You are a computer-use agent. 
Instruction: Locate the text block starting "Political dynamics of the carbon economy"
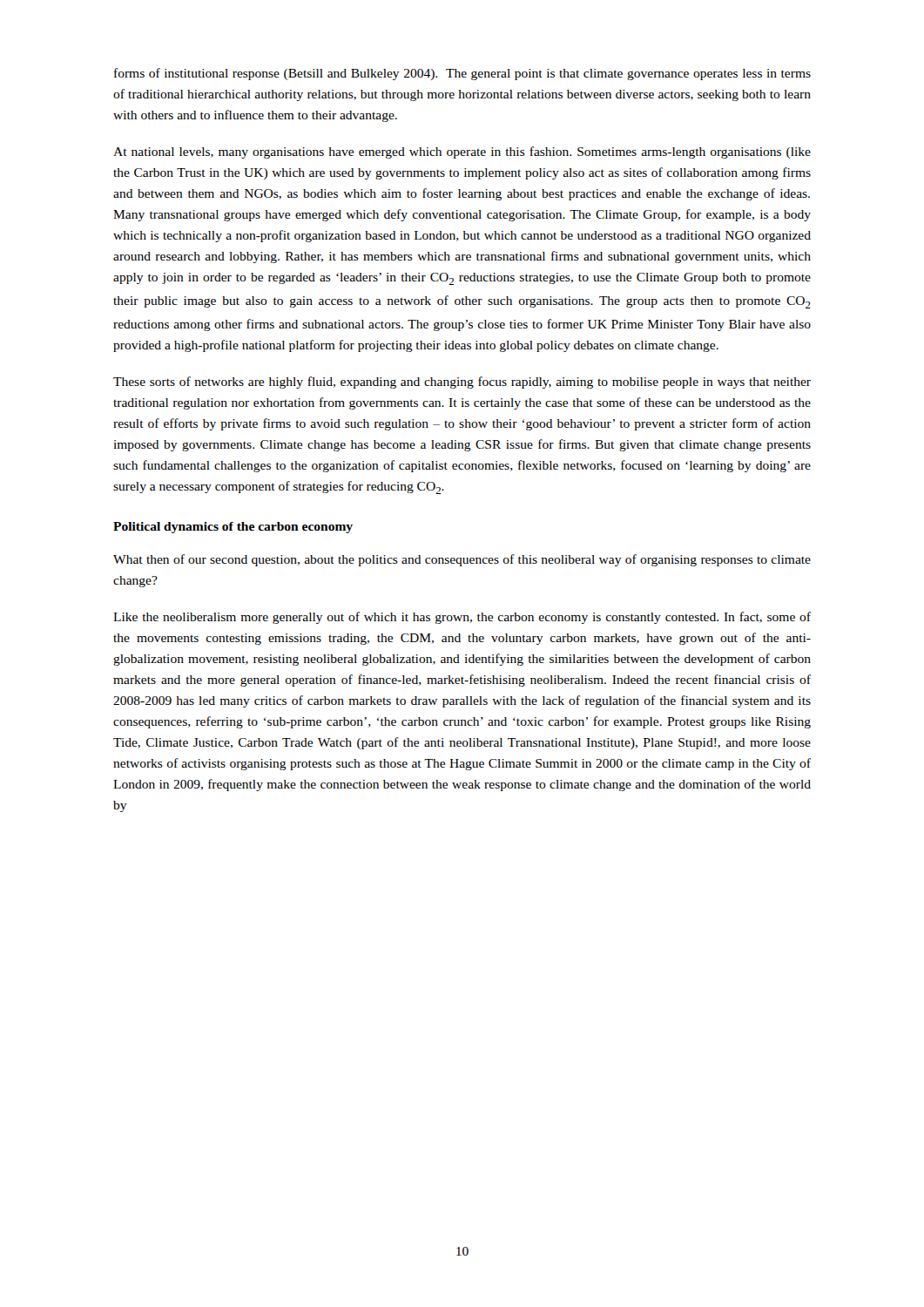(x=233, y=525)
